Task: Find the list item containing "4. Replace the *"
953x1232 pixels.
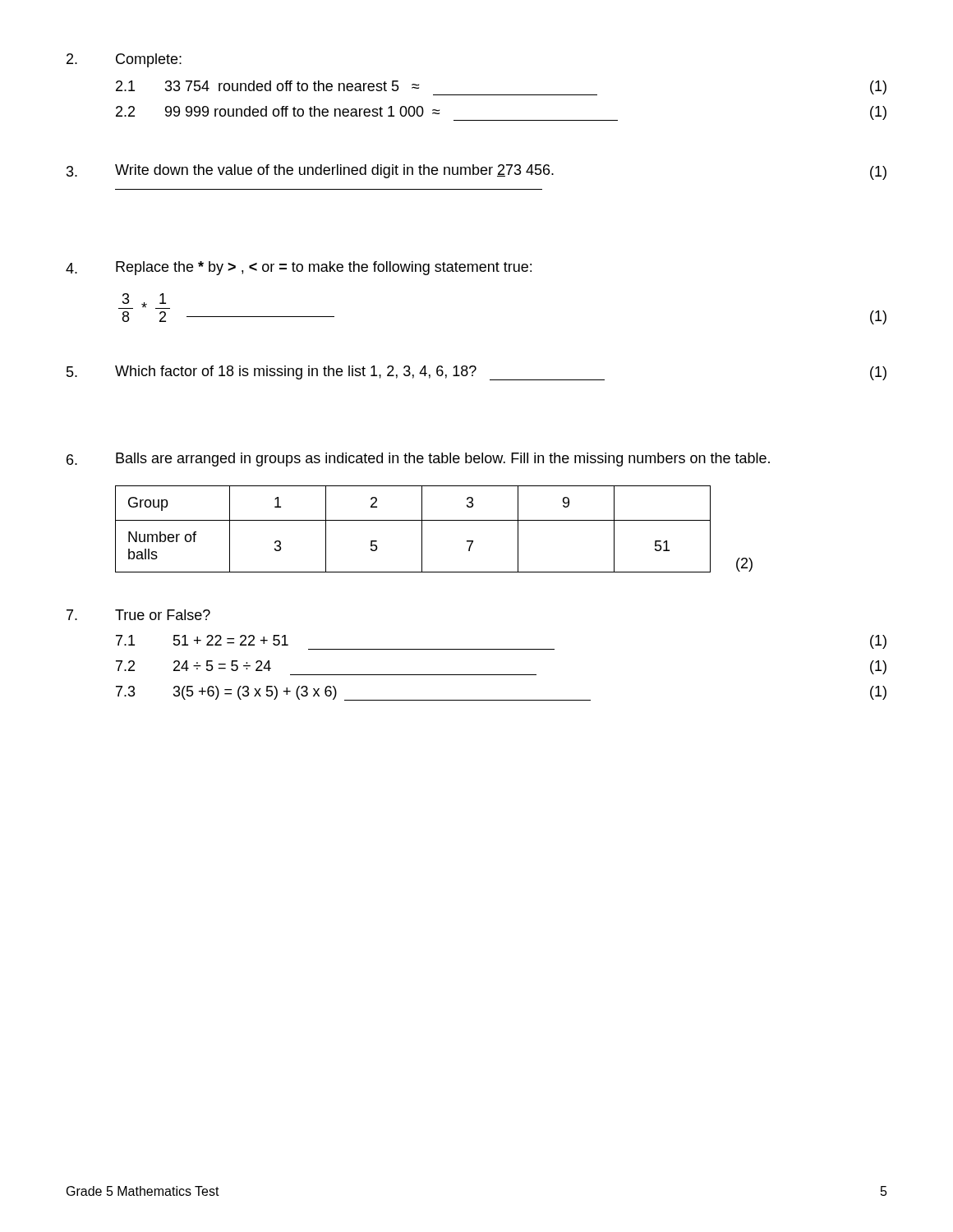Action: click(x=299, y=268)
